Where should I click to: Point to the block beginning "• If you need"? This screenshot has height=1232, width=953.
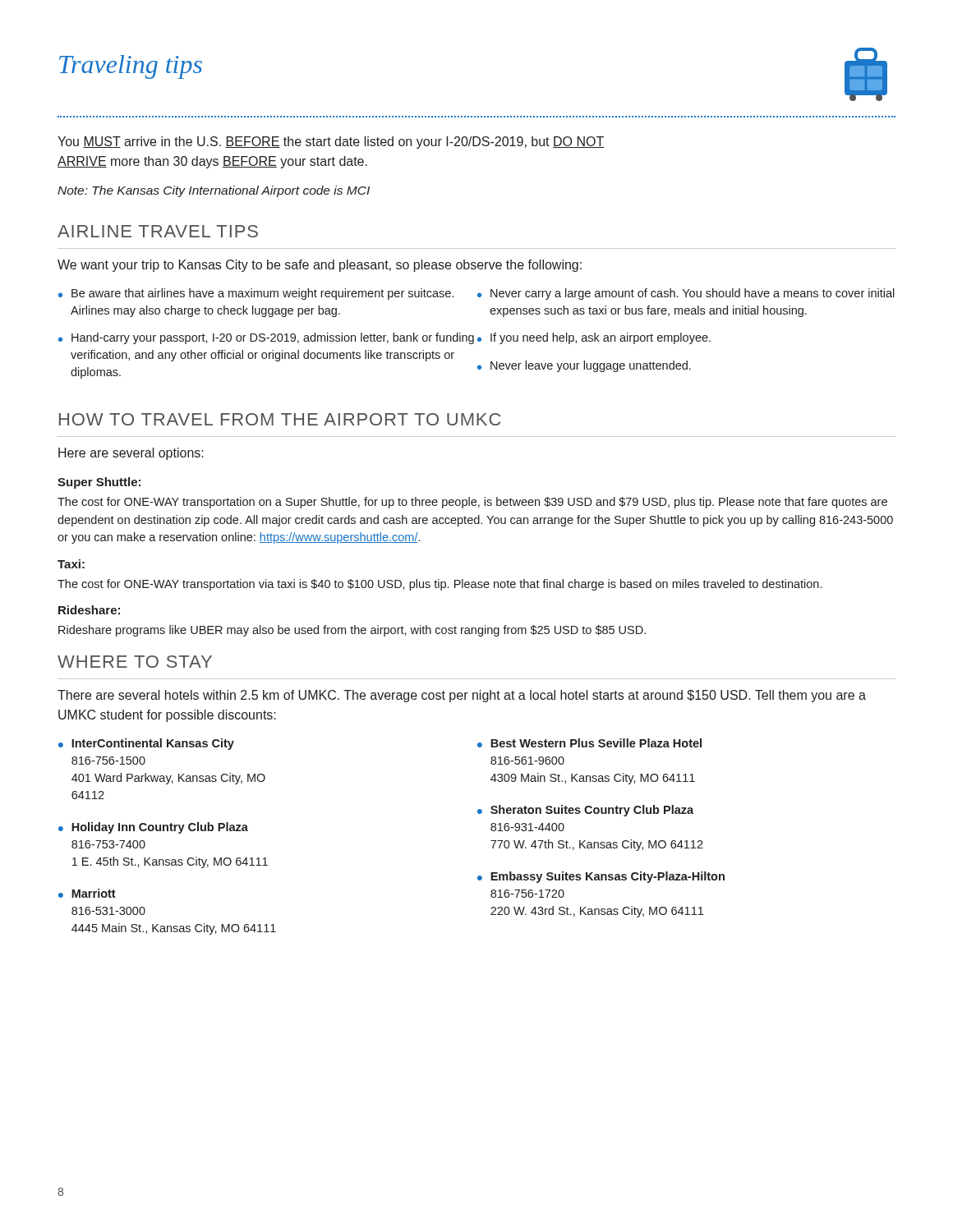point(594,339)
